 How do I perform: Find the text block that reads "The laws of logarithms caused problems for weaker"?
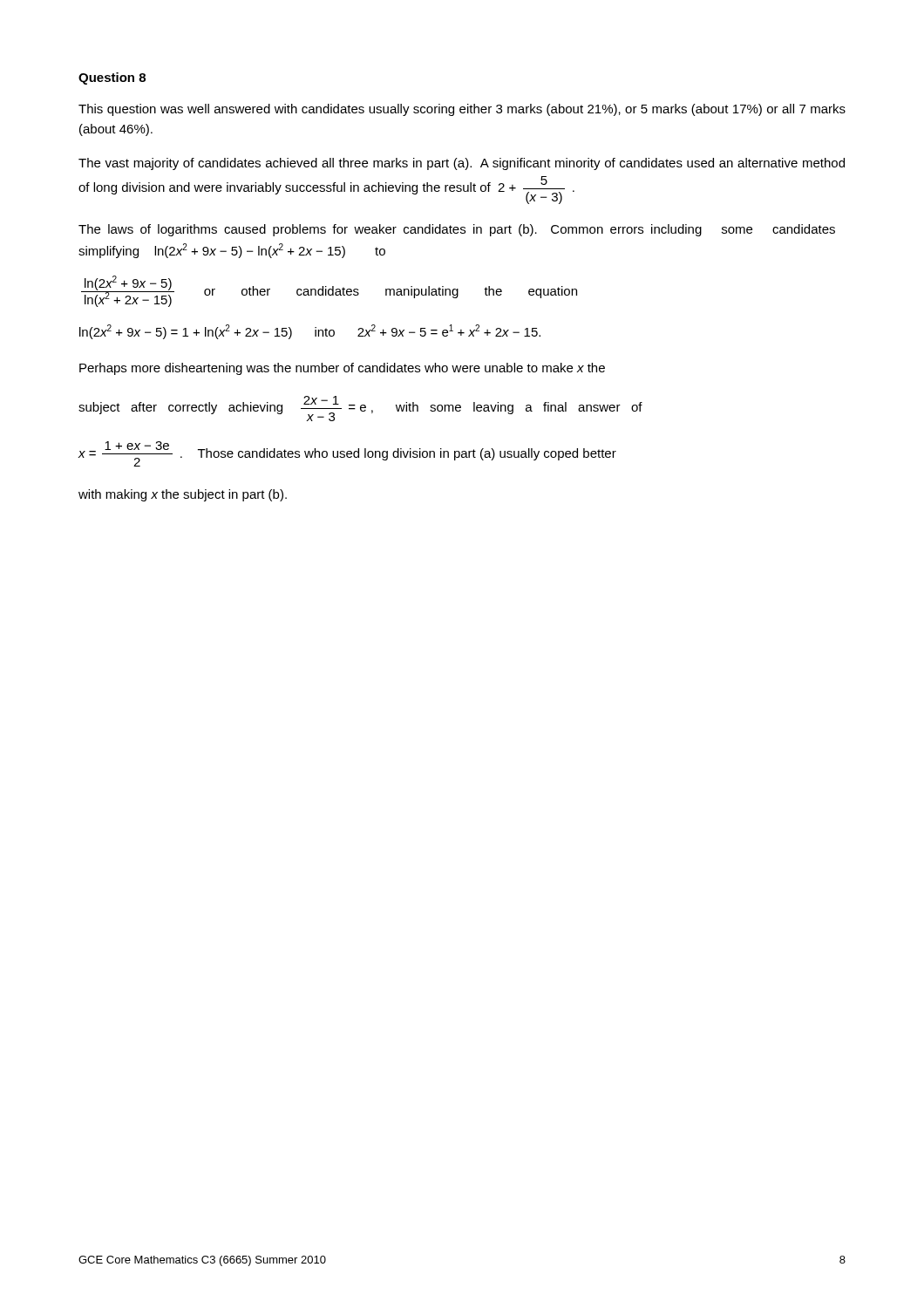462,362
